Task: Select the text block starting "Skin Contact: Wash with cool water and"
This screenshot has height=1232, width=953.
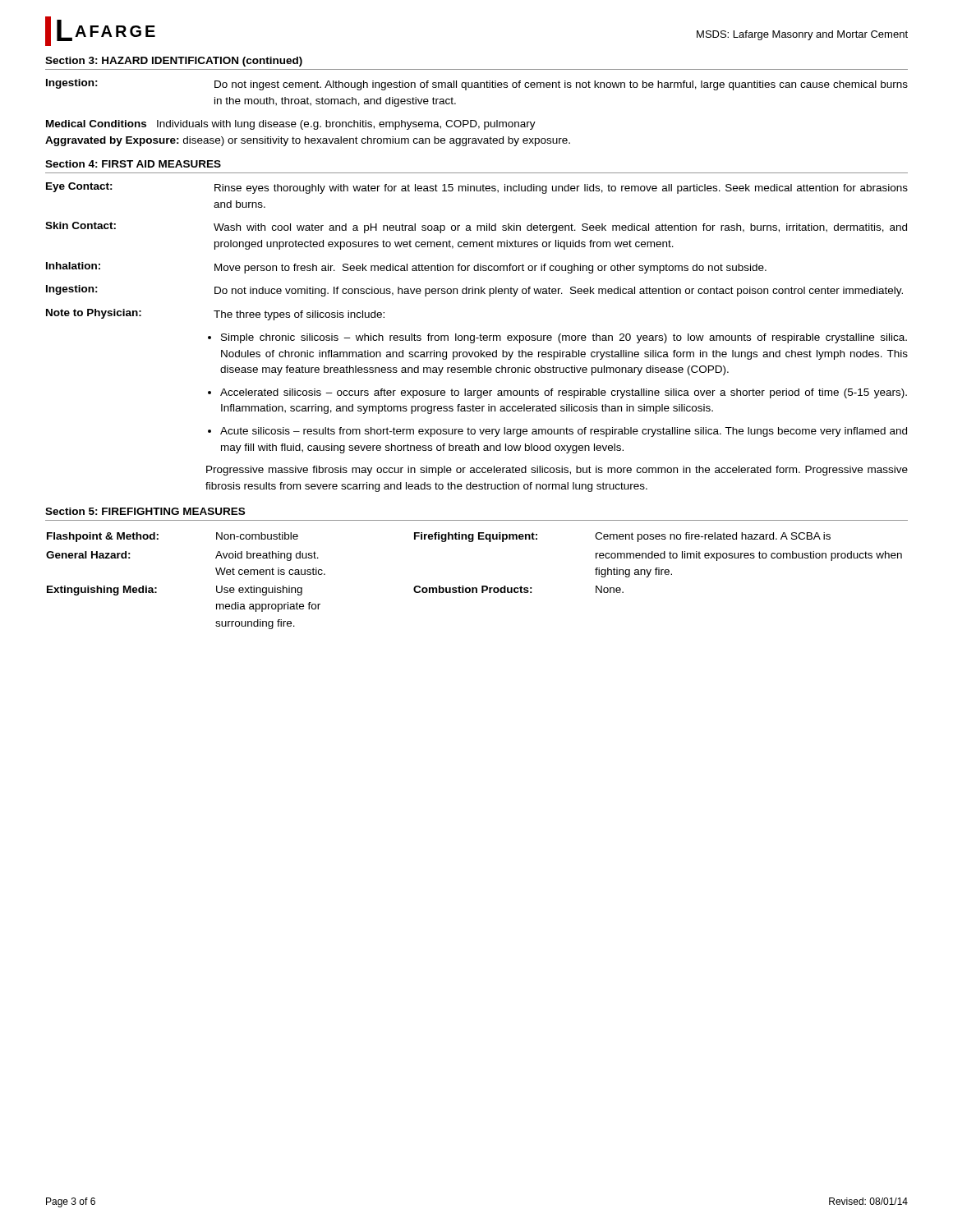Action: point(476,236)
